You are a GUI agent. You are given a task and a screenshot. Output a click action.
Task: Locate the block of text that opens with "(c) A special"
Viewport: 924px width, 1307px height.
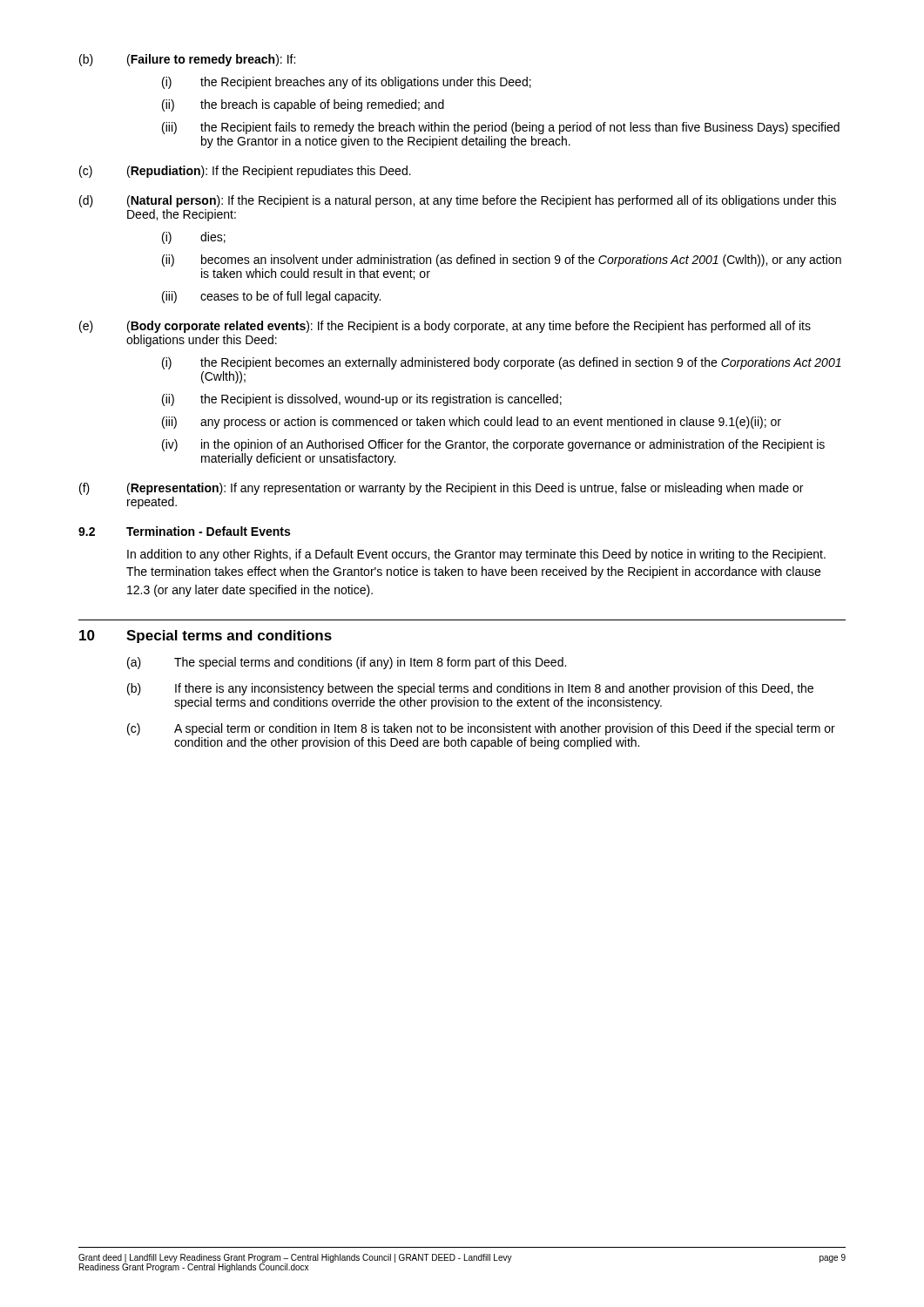tap(486, 735)
